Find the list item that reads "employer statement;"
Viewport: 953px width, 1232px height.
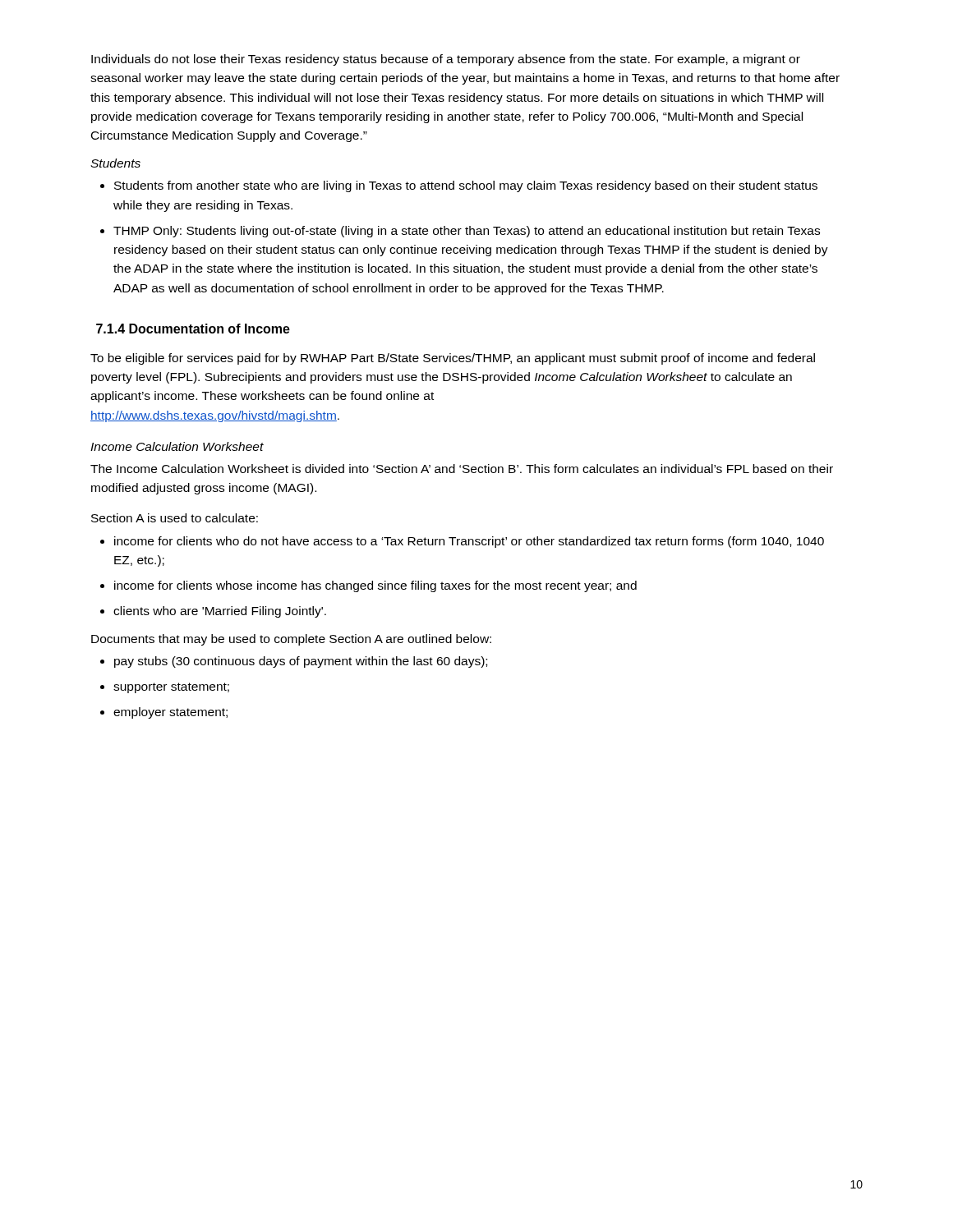tap(171, 712)
